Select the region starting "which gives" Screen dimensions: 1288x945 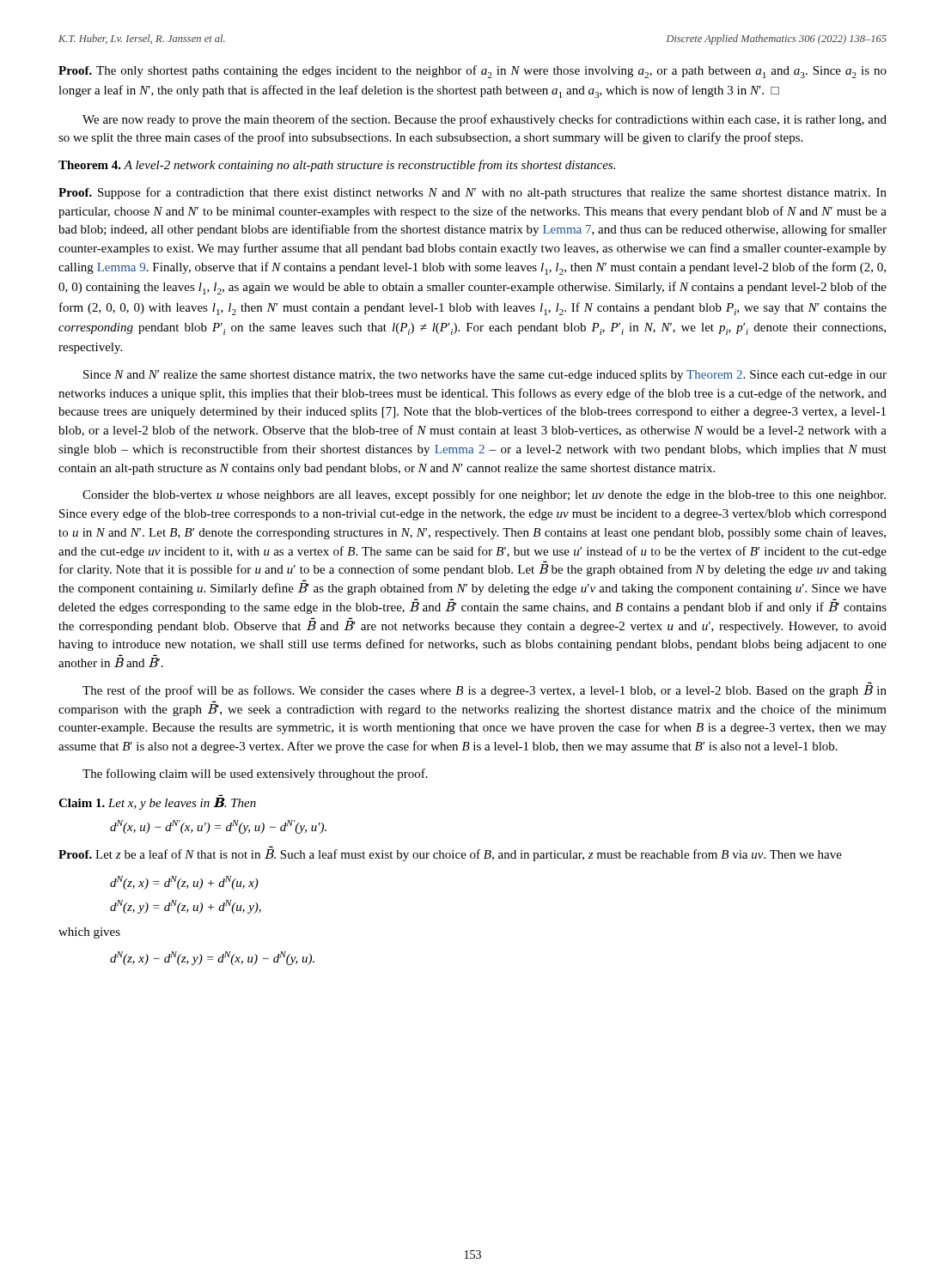pos(89,933)
